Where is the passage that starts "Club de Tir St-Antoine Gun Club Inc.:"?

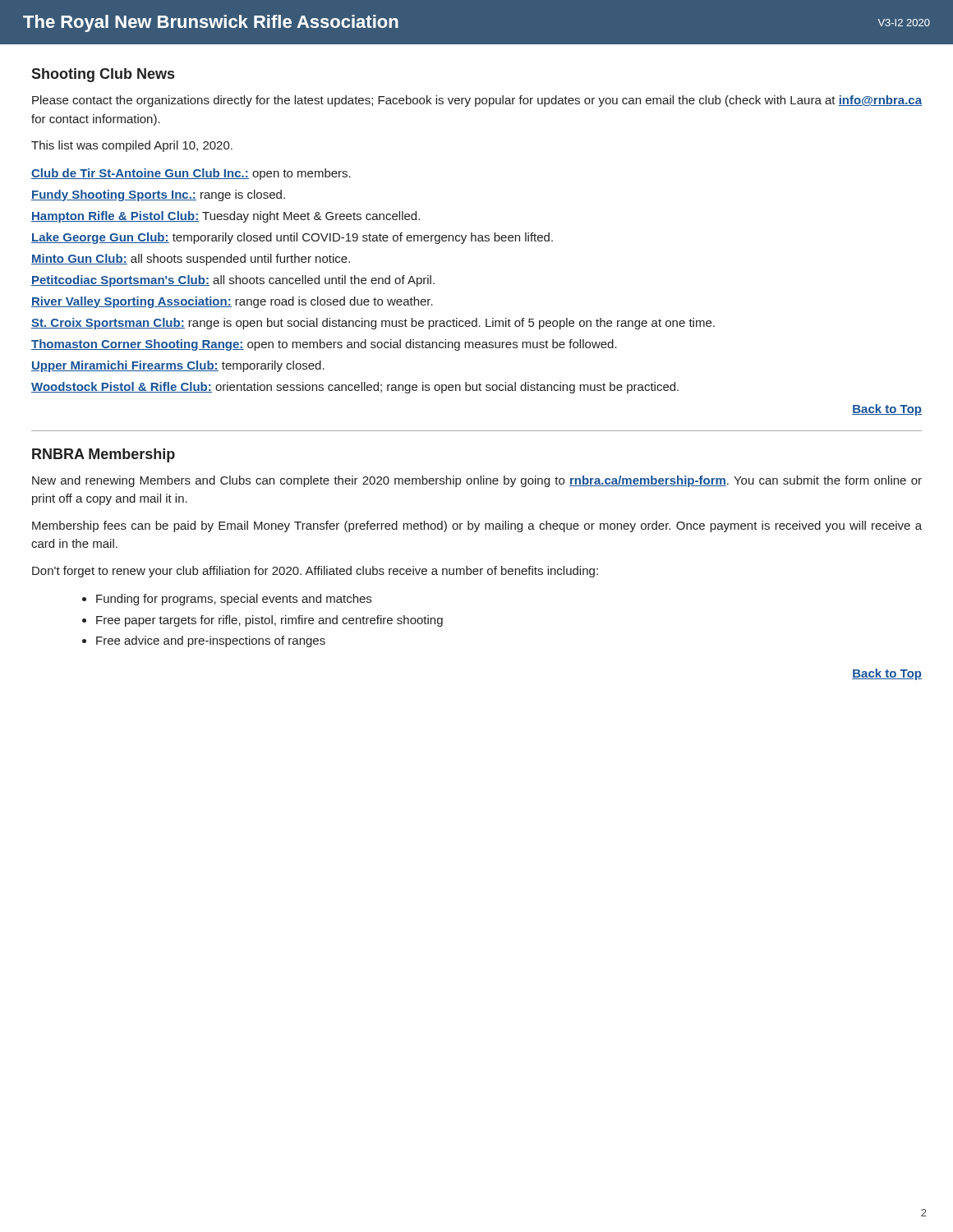point(191,172)
